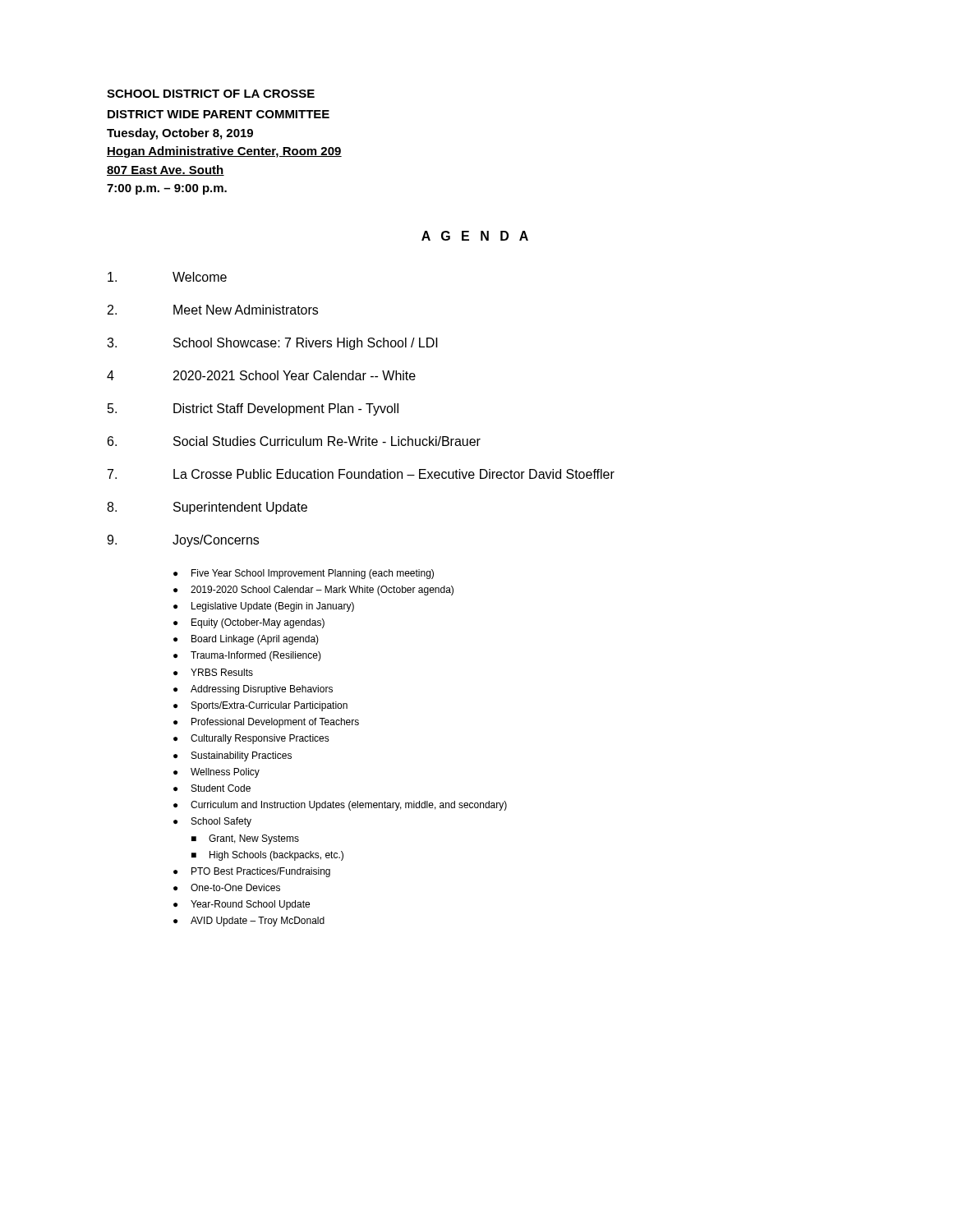Select the list item that reads "● Sports/Extra-Curricular Participation"
953x1232 pixels.
pyautogui.click(x=260, y=706)
